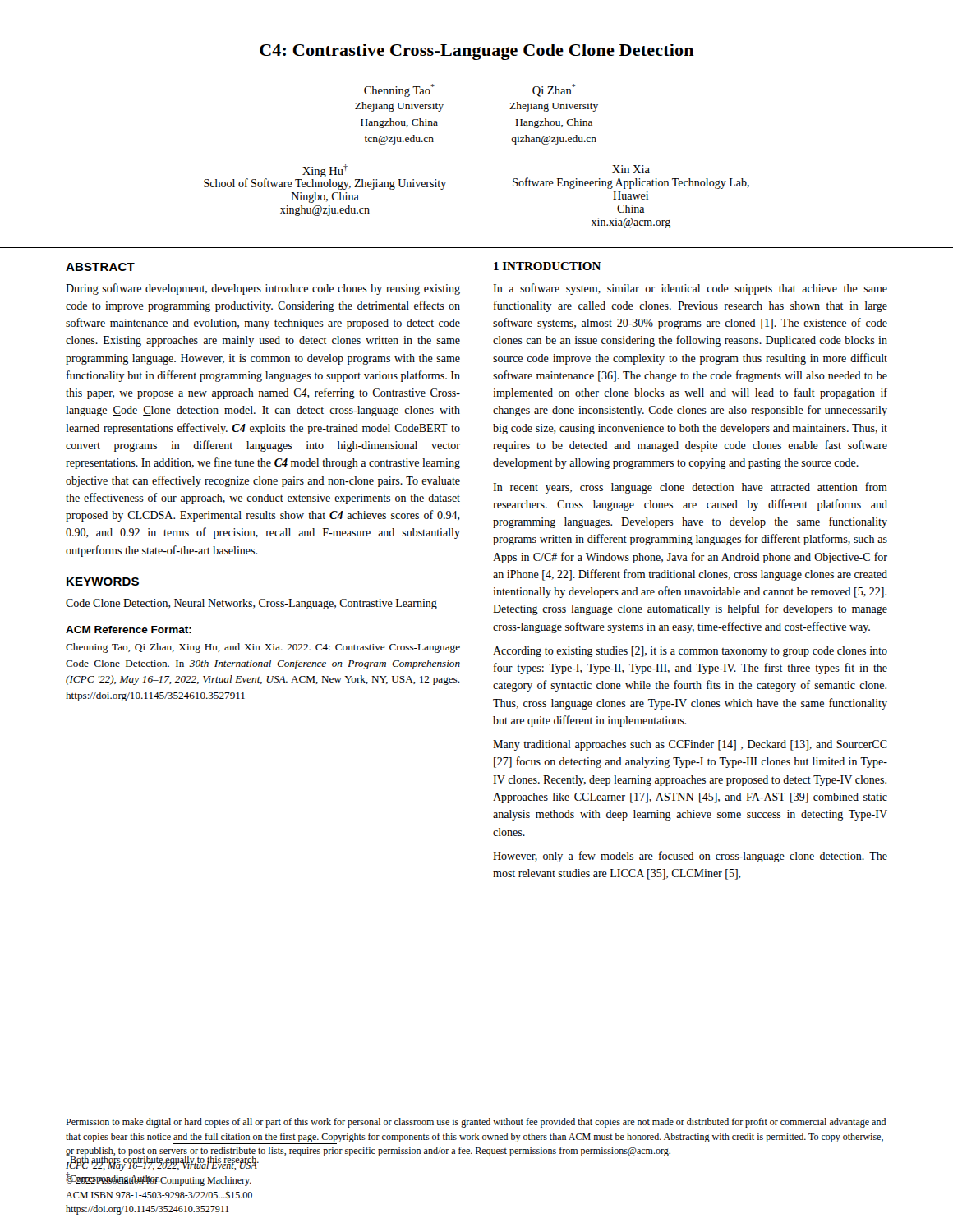The image size is (953, 1232).
Task: Point to the passage starting "In a software system, similar or identical"
Action: click(x=690, y=376)
